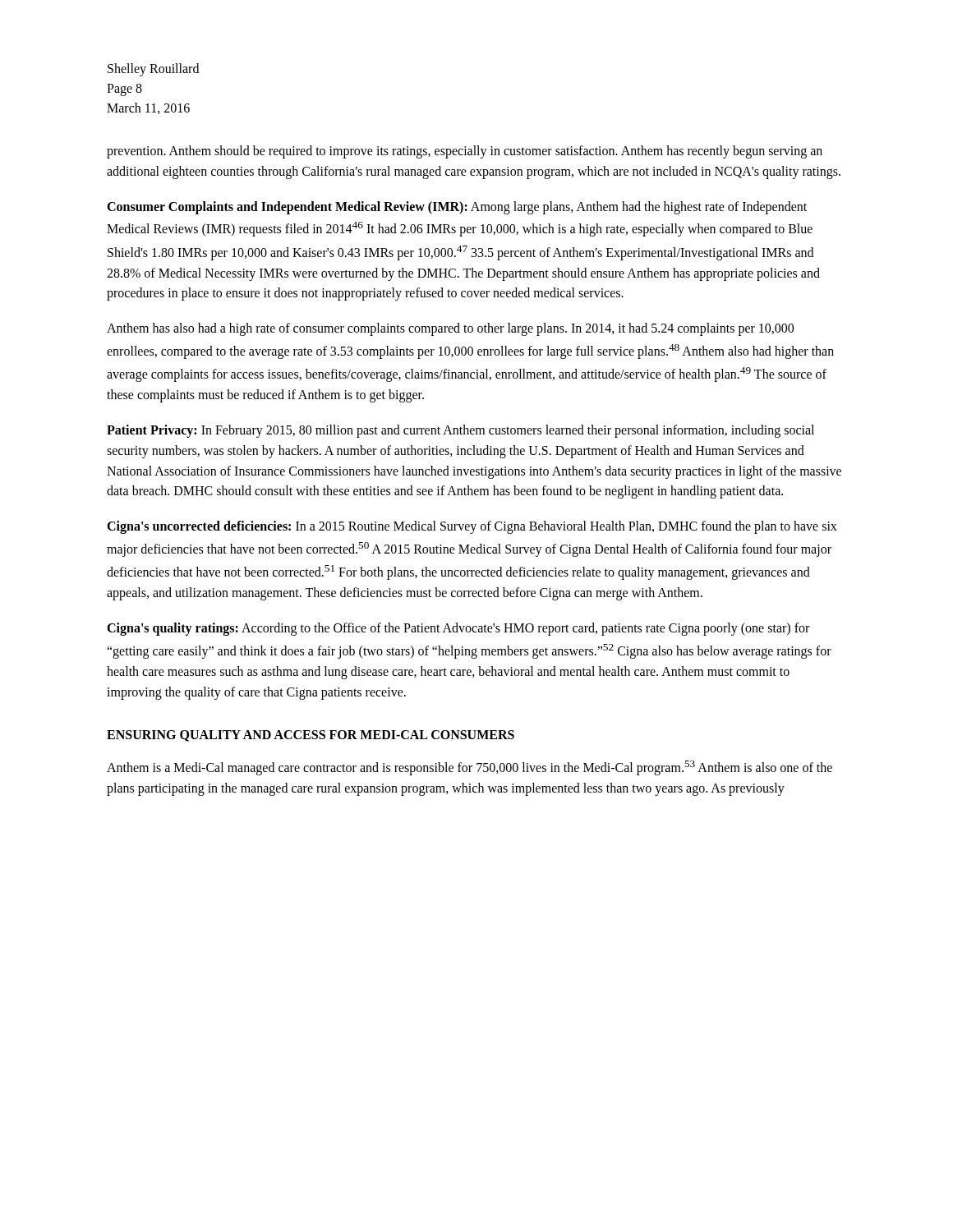Navigate to the element starting "Cigna's quality ratings: According"
953x1232 pixels.
[x=476, y=661]
